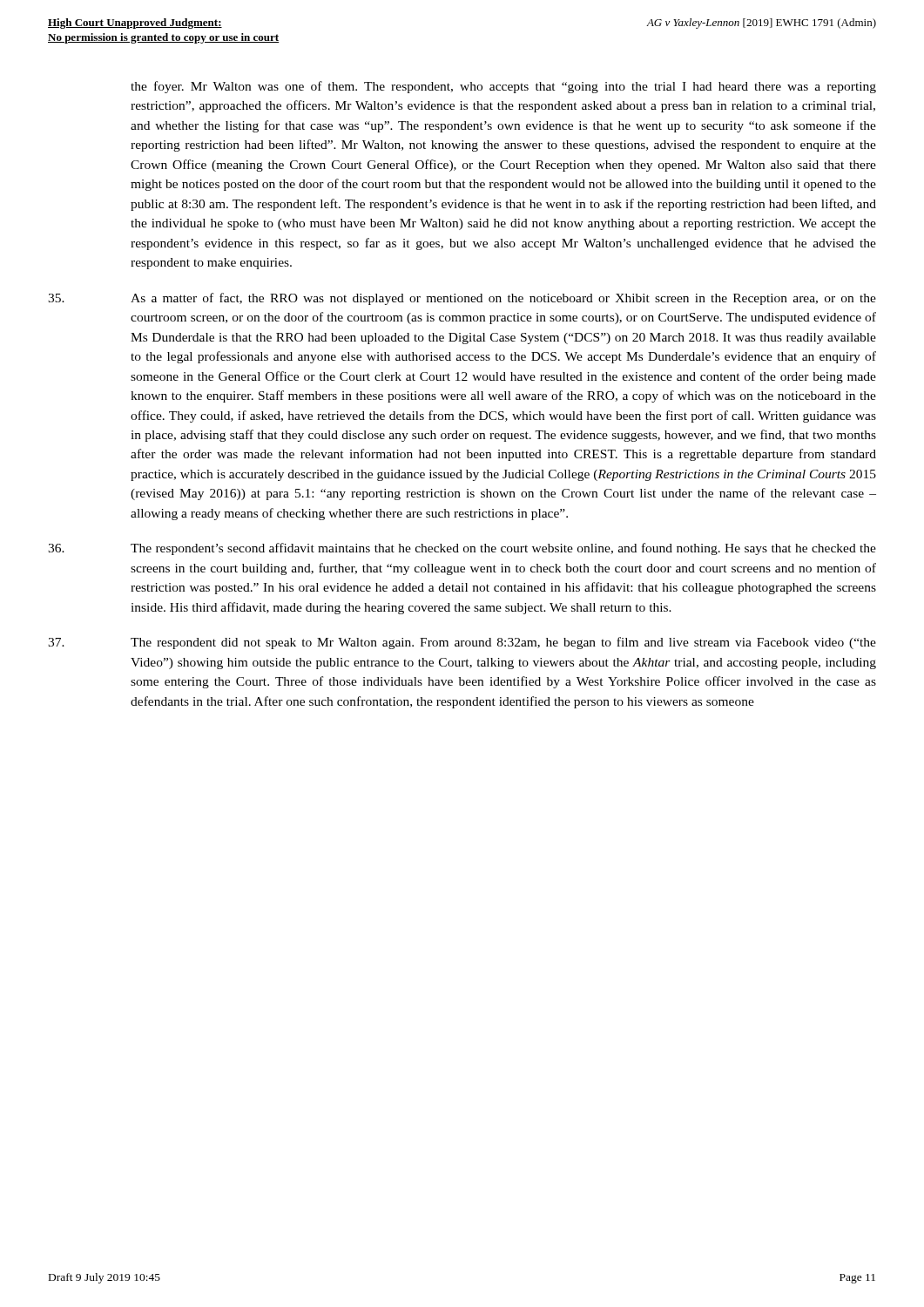Locate the block of text that opens with "The respondent did"

coord(462,672)
